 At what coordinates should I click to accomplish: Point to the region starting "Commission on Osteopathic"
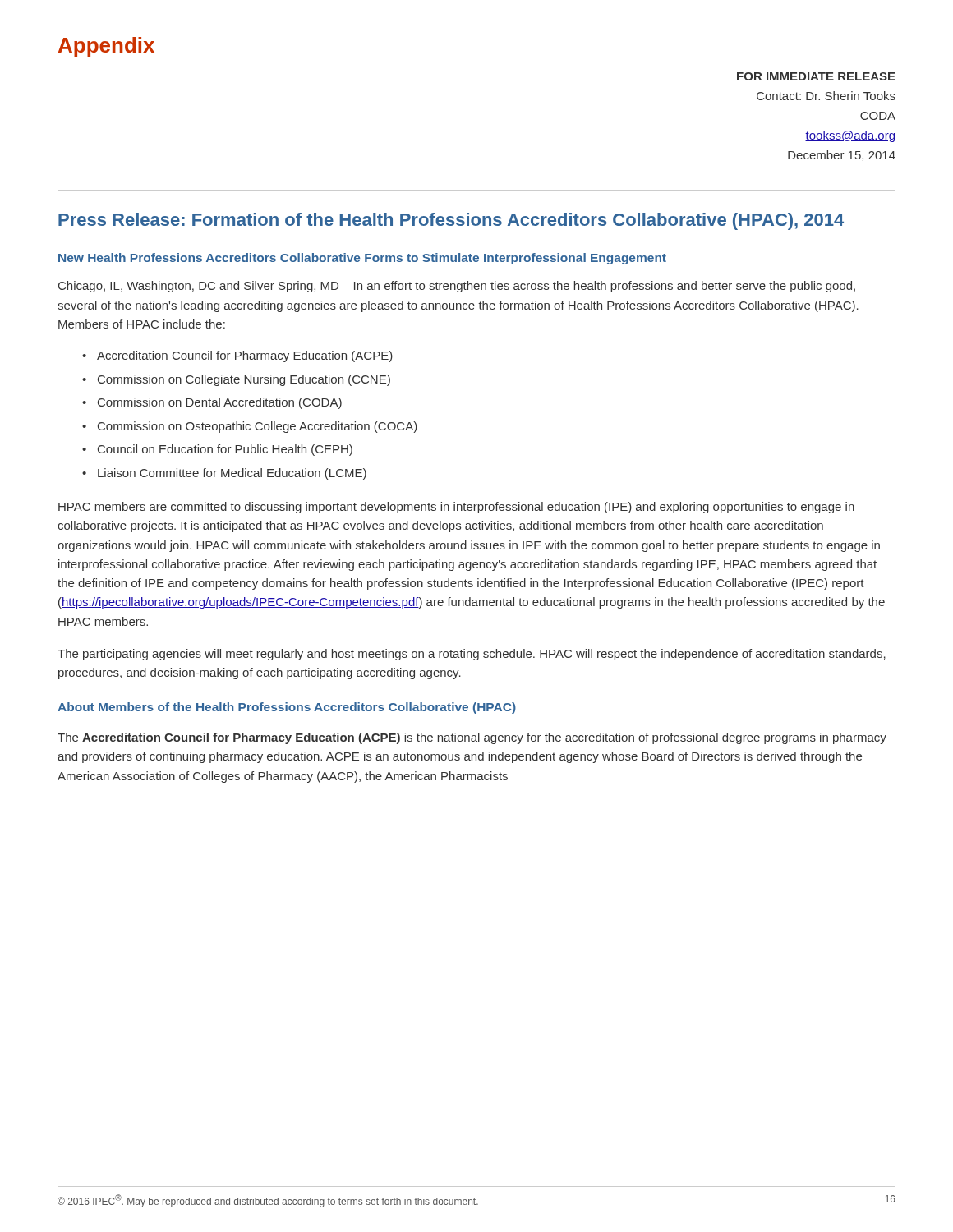pos(250,427)
